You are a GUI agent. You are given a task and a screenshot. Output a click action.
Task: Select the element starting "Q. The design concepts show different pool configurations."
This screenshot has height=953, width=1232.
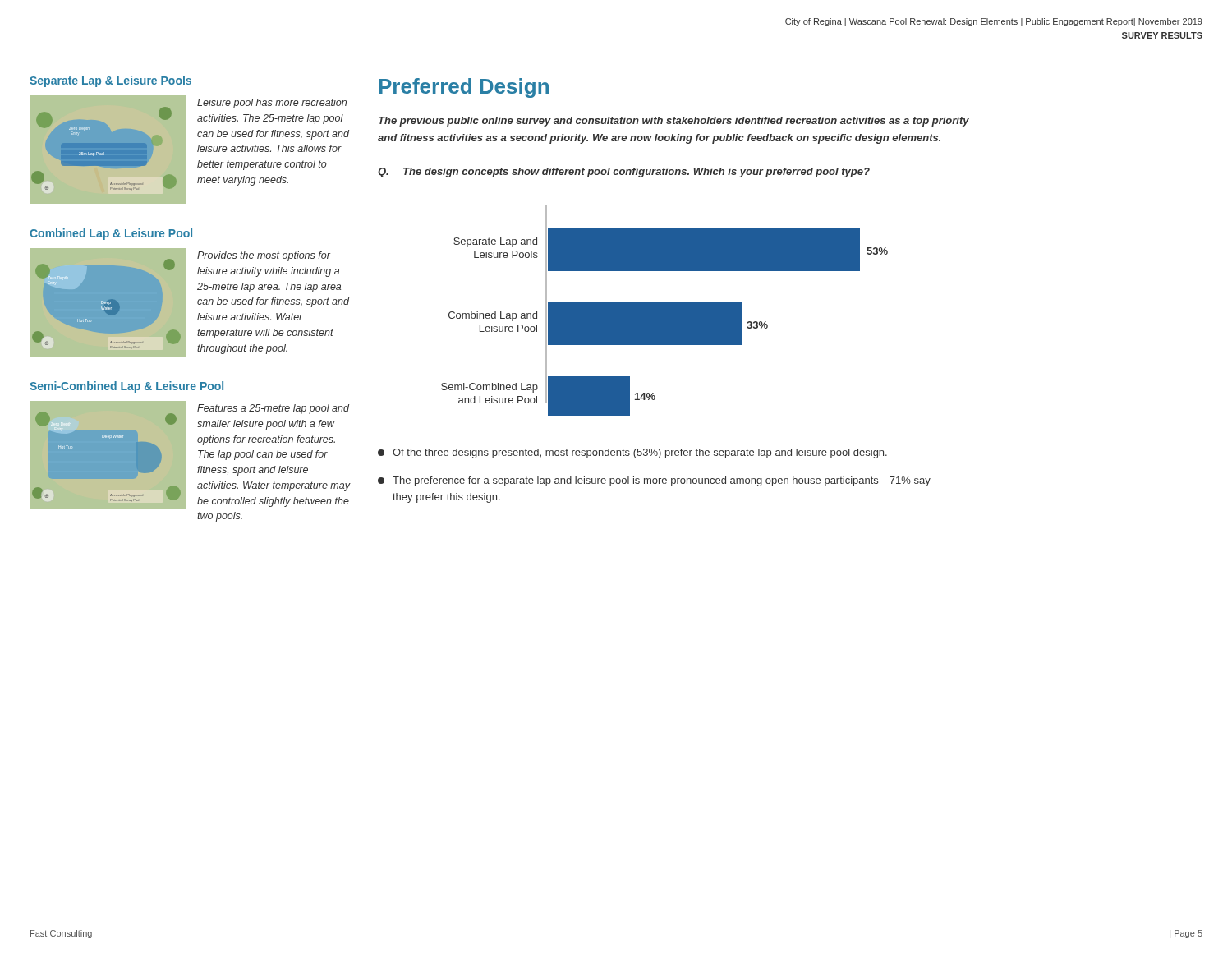624,171
